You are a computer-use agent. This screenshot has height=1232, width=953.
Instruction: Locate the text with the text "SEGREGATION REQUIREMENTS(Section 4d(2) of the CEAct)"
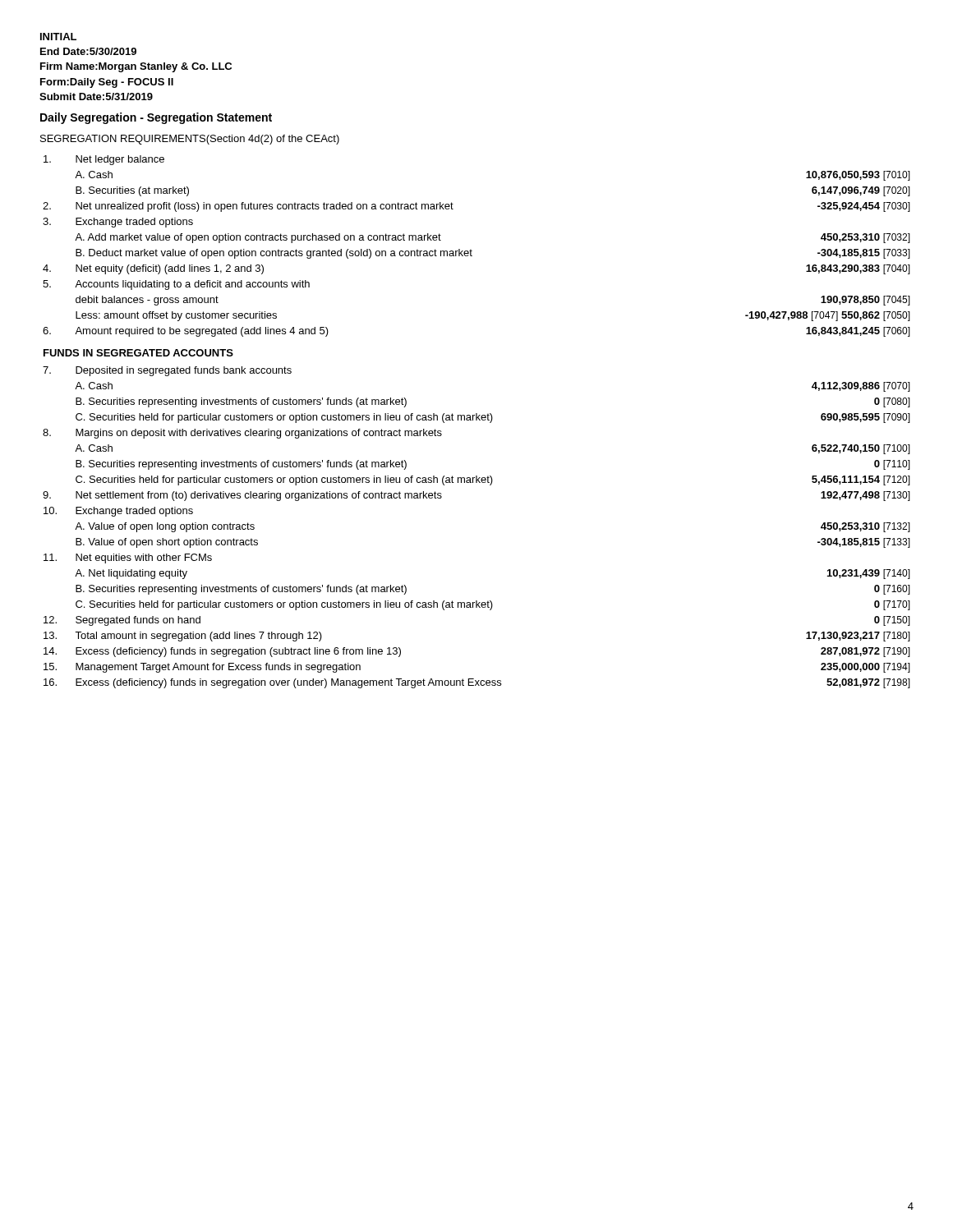[190, 138]
